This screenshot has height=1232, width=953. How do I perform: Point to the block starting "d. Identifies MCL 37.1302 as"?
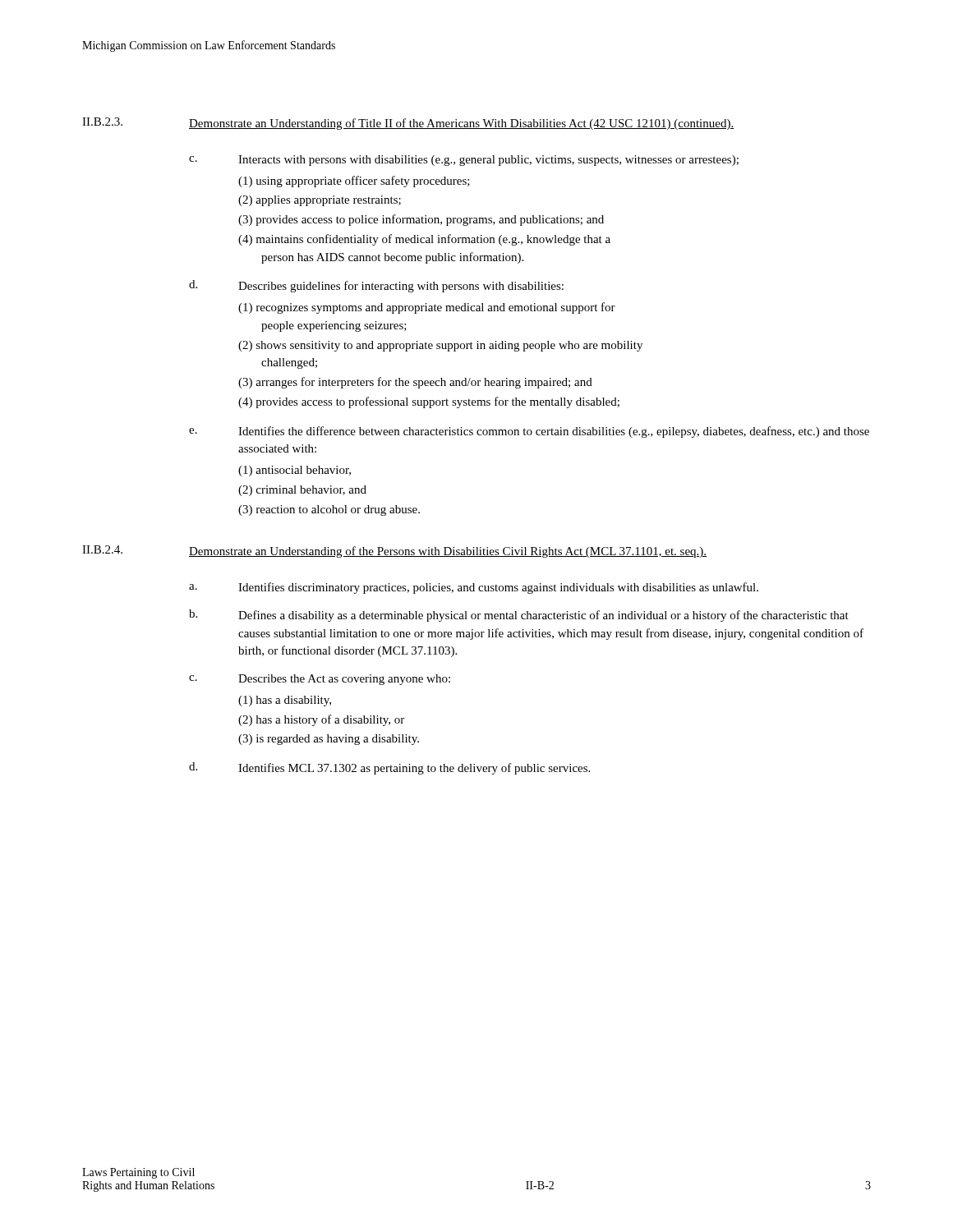[530, 769]
